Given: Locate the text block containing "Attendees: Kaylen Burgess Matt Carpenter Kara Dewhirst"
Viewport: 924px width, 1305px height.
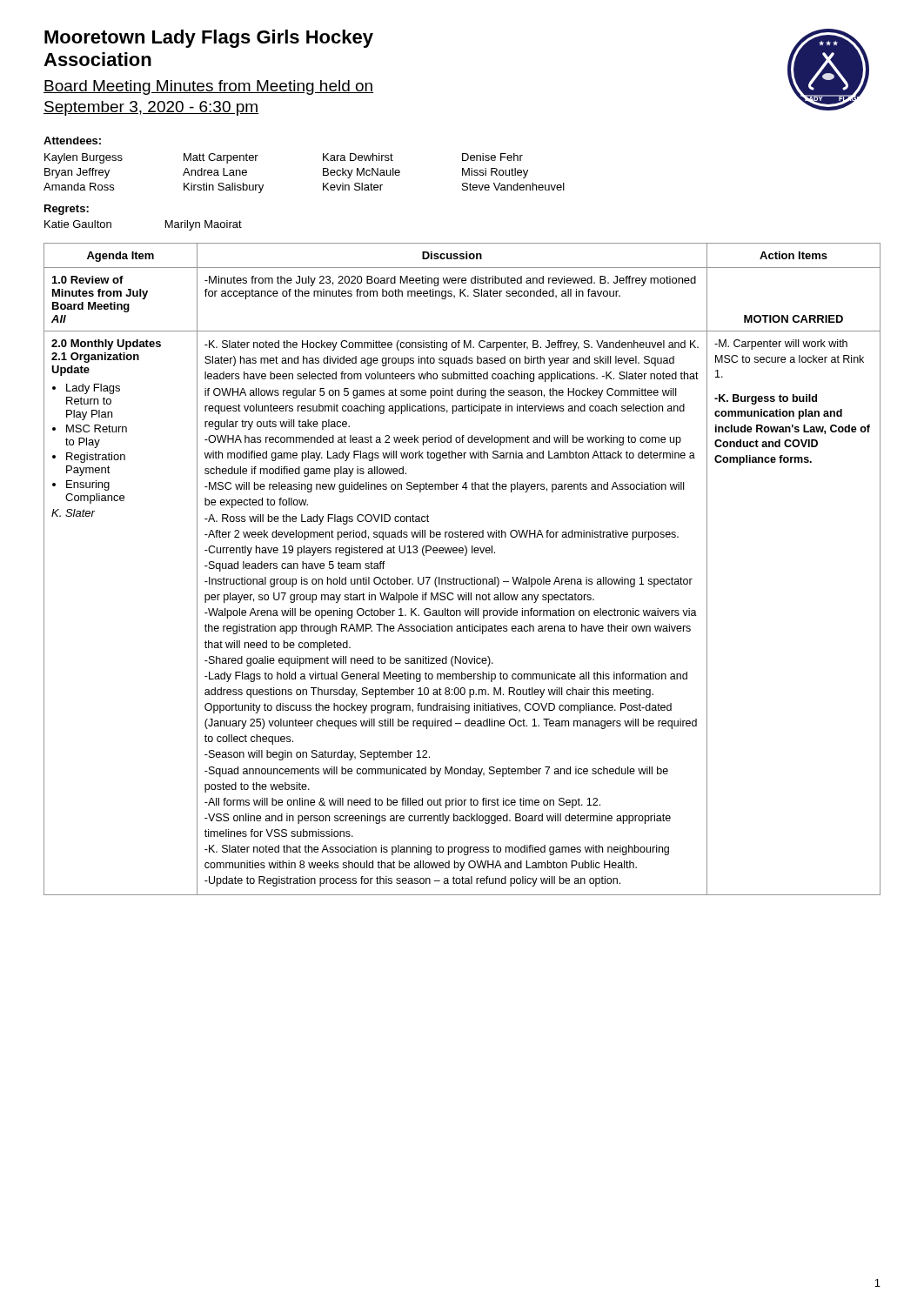Looking at the screenshot, I should 462,164.
